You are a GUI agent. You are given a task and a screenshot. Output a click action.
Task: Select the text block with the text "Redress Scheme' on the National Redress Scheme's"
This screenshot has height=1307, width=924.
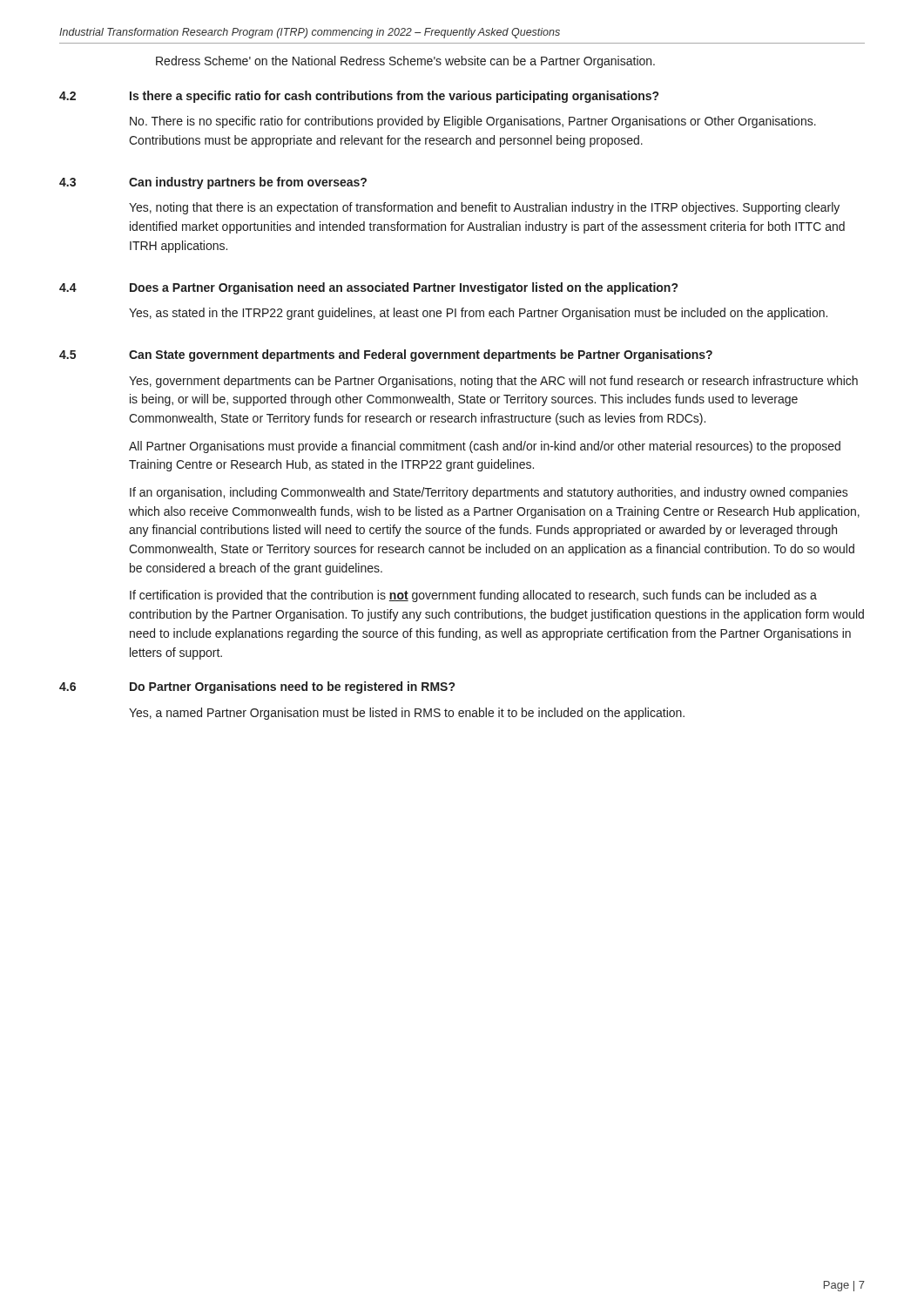tap(405, 61)
